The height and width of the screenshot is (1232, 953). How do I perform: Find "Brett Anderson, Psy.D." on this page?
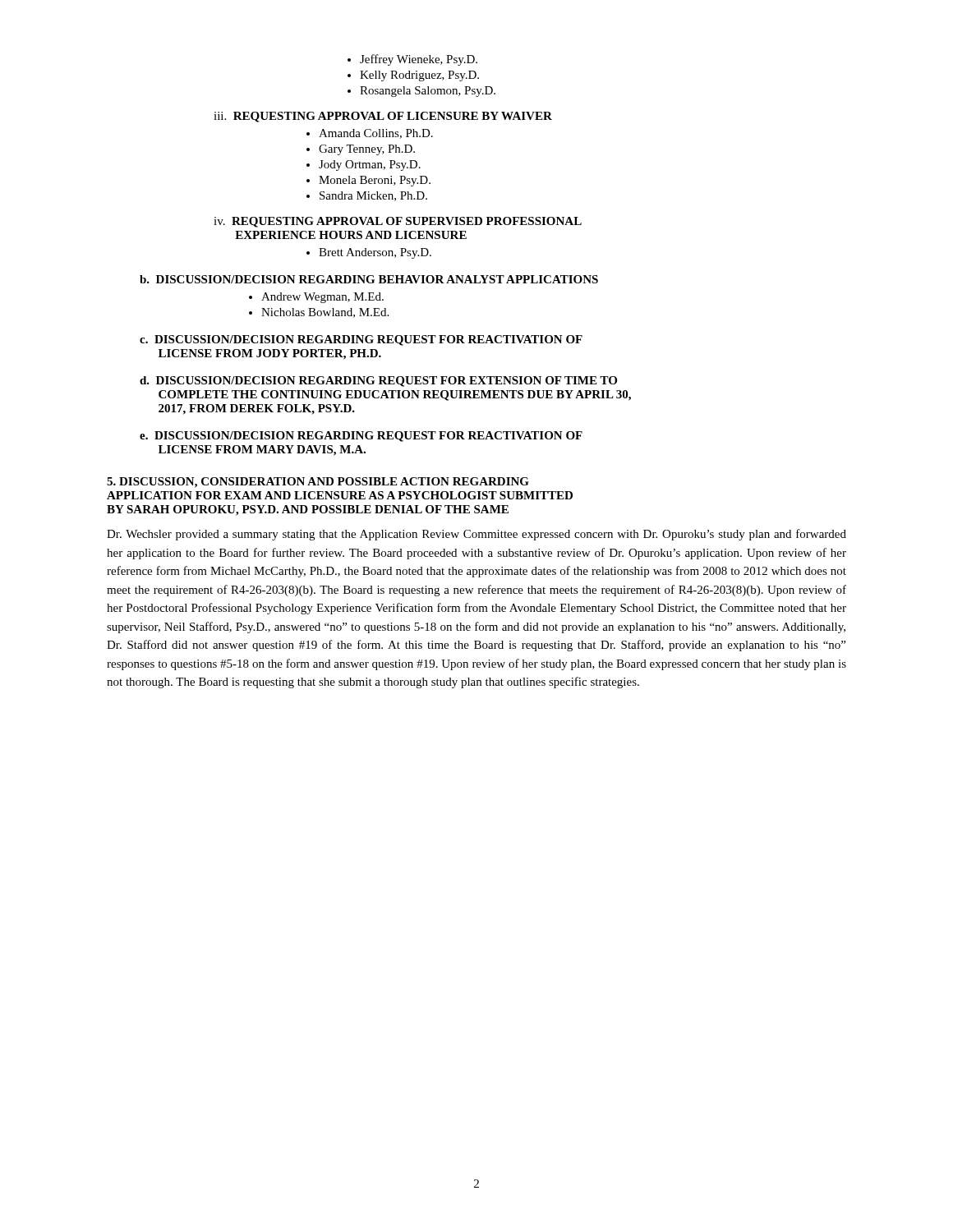(x=369, y=253)
